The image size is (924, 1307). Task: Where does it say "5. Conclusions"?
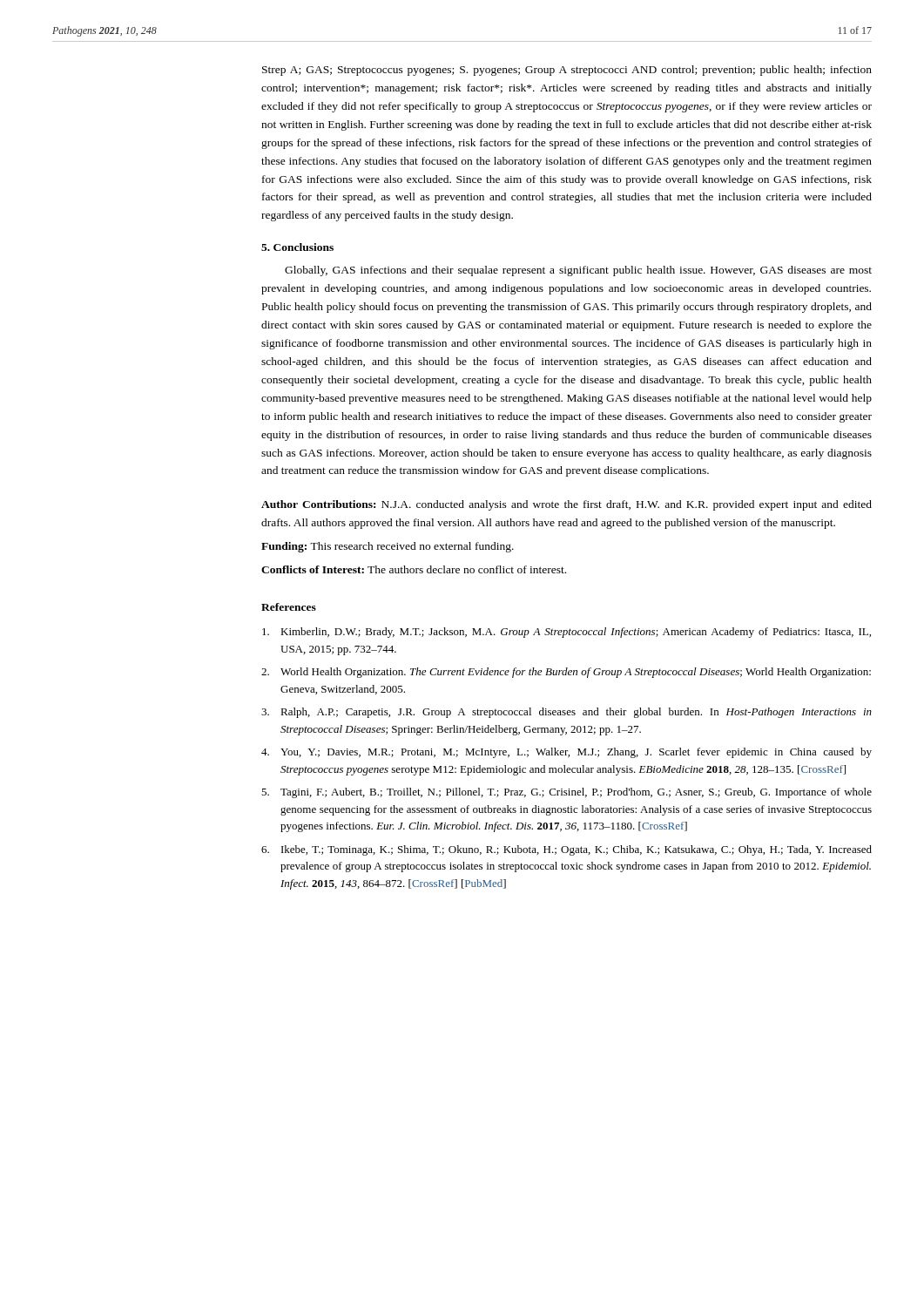[x=298, y=247]
